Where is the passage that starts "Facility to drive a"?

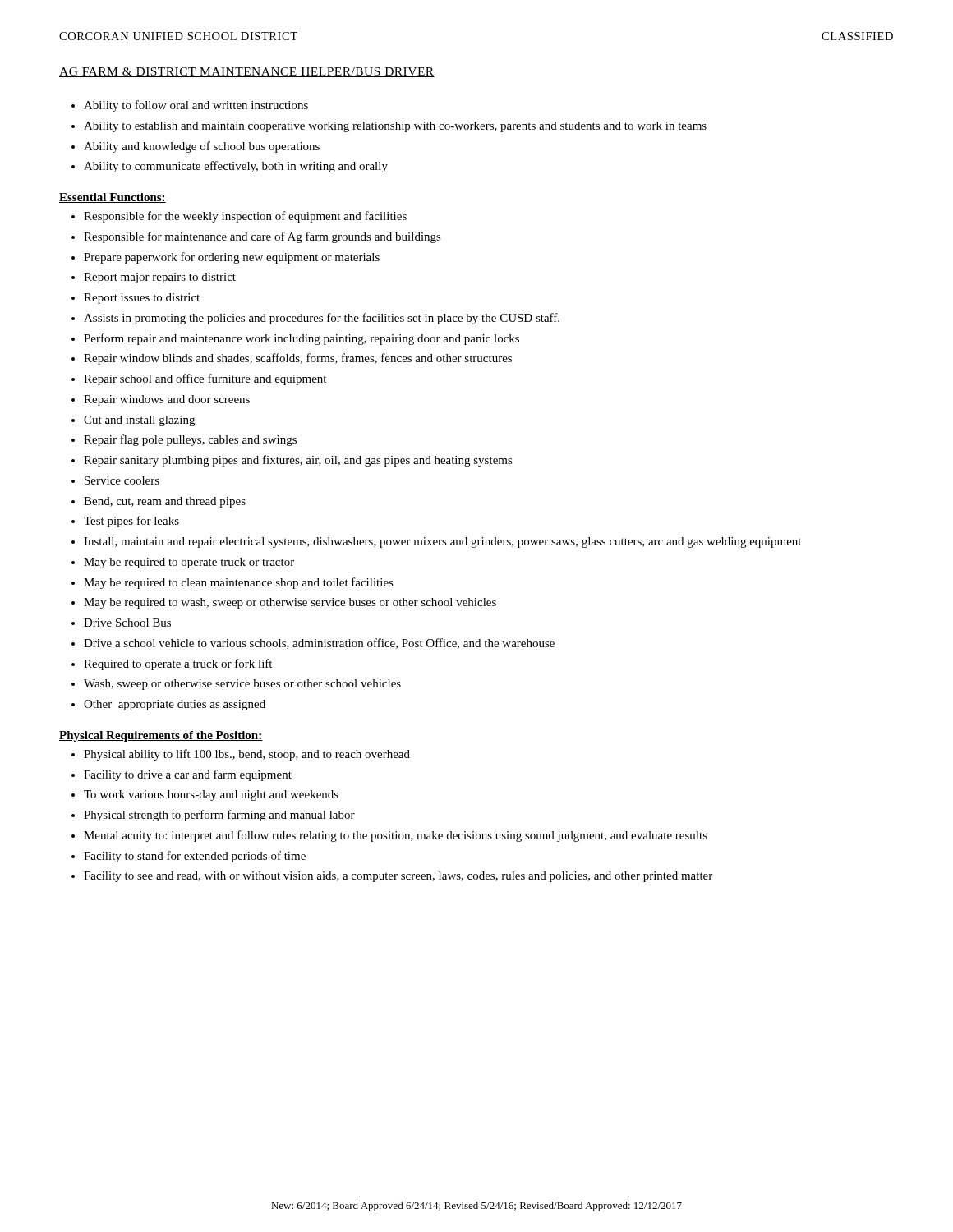188,774
